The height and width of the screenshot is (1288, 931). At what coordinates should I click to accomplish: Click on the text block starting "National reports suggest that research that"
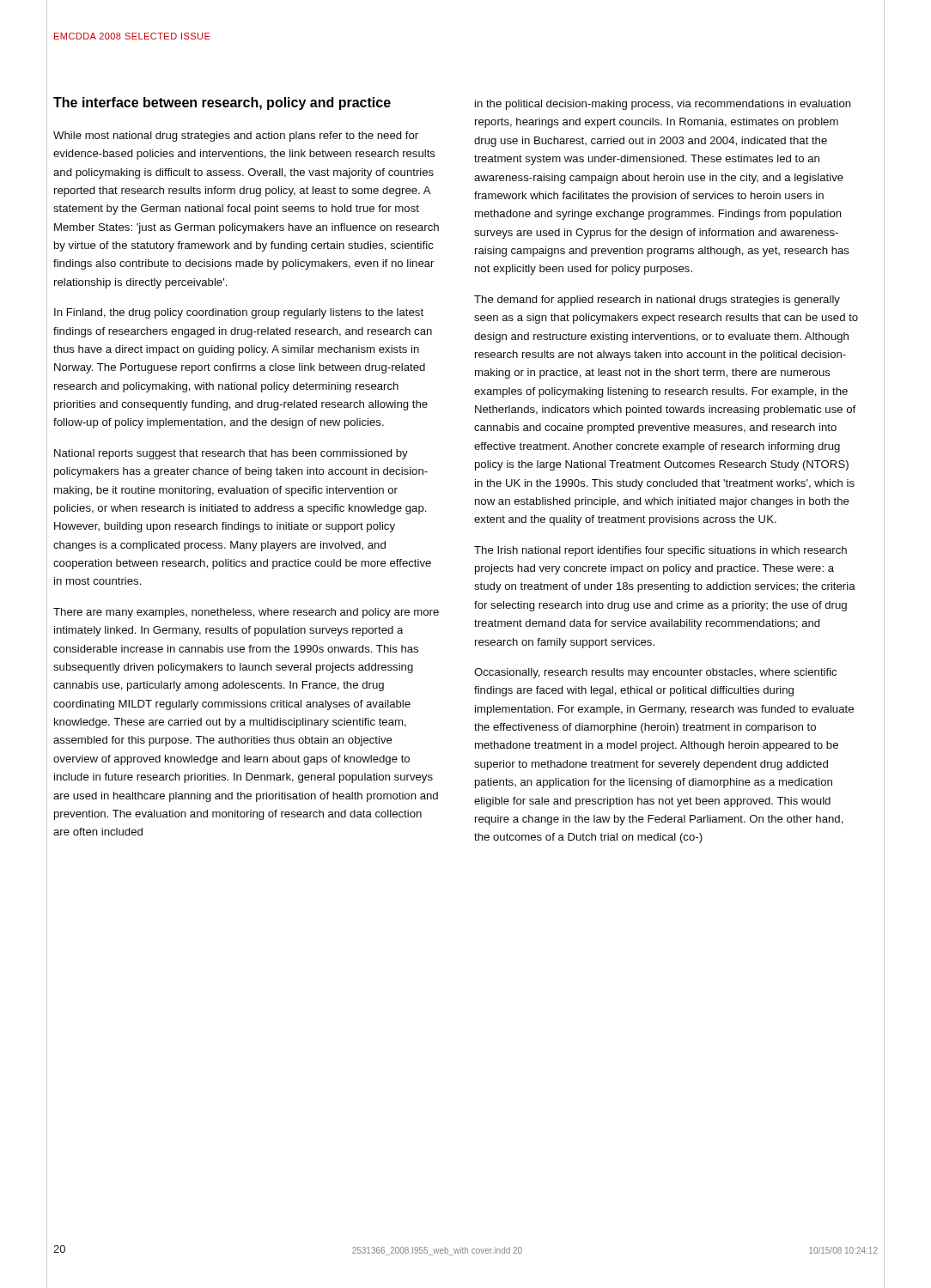coord(242,517)
